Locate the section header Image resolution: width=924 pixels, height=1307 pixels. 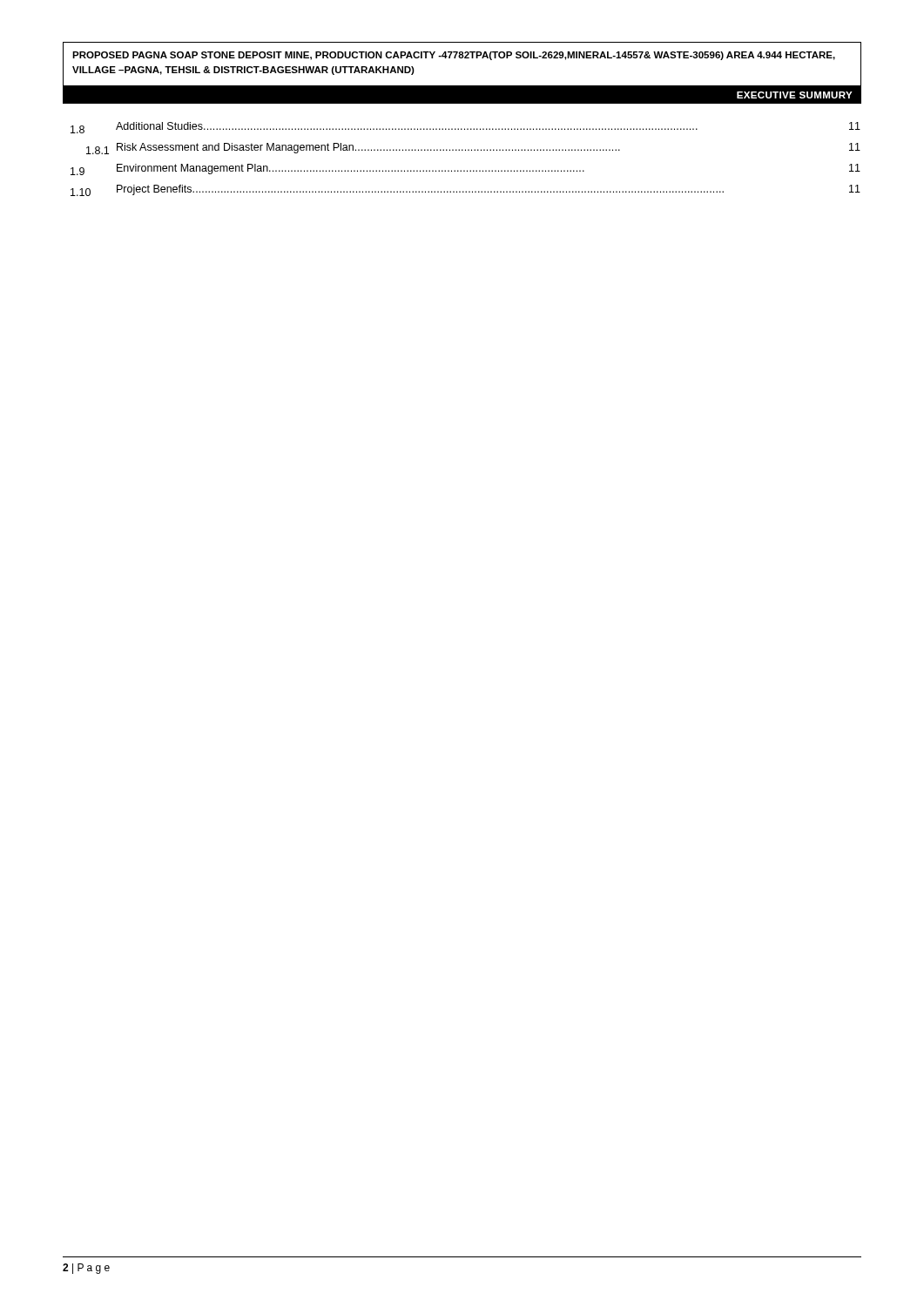point(795,94)
